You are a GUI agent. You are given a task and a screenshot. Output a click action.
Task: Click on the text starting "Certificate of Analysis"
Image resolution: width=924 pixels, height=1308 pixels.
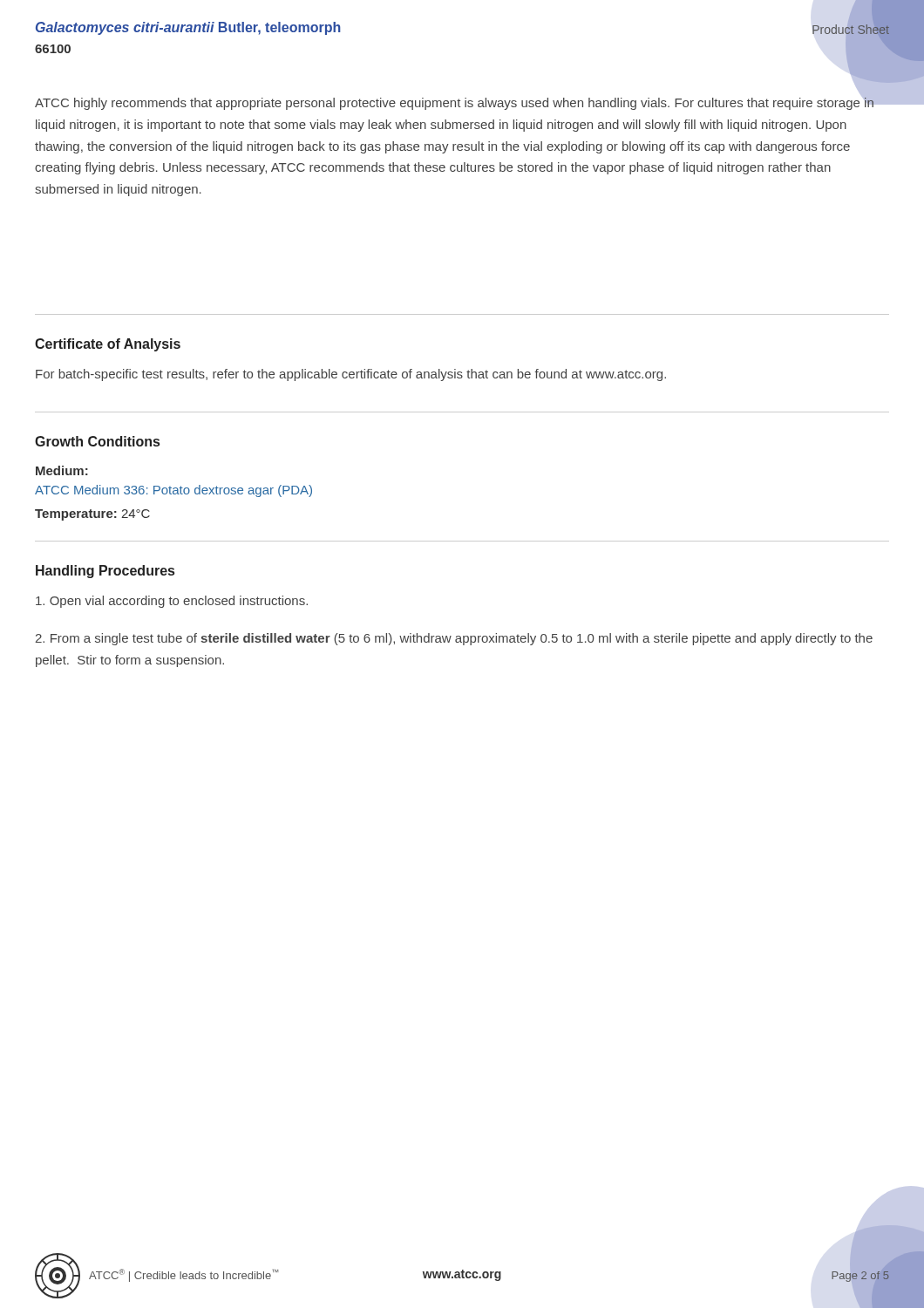point(108,344)
